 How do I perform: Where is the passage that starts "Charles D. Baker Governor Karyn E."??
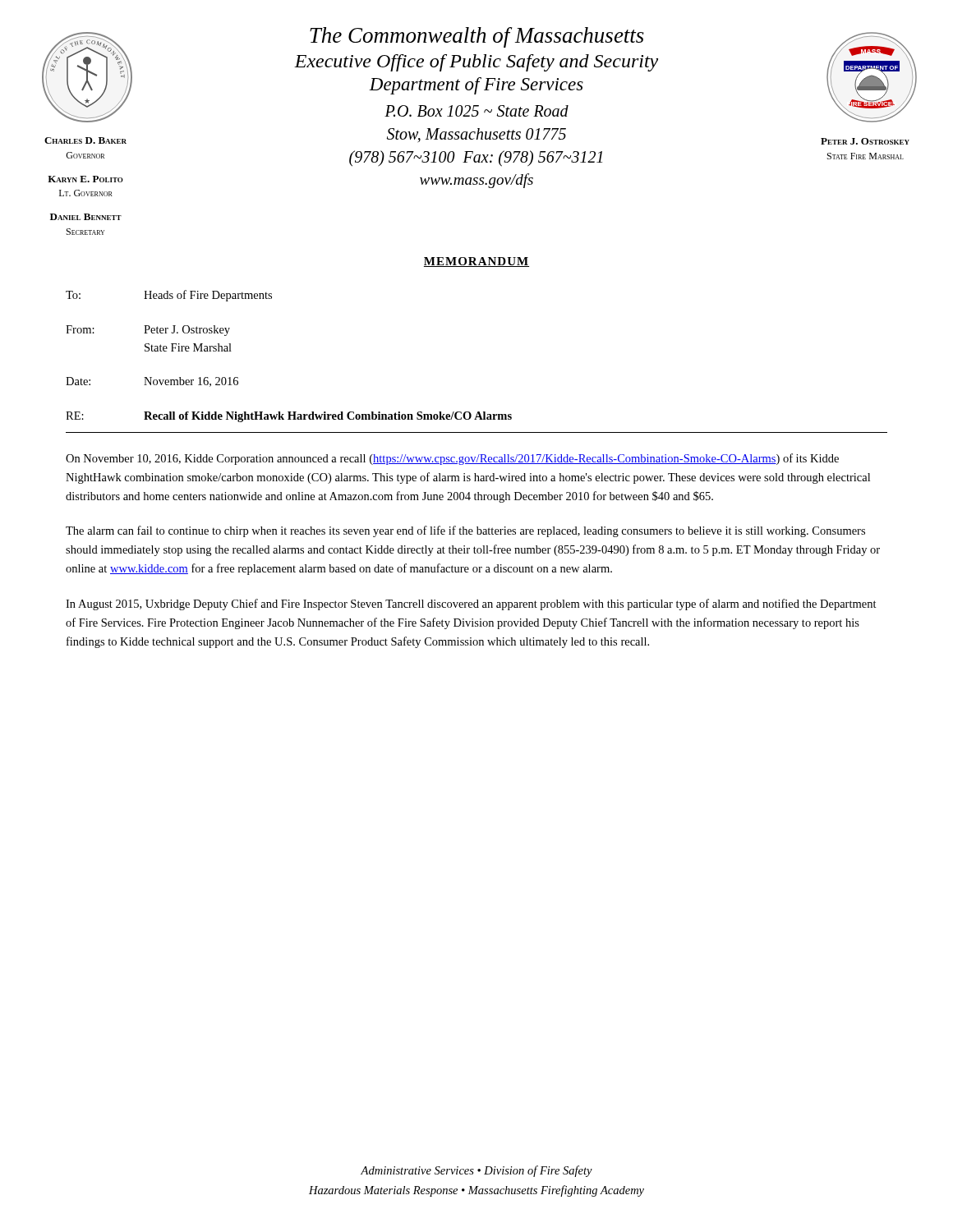(85, 186)
